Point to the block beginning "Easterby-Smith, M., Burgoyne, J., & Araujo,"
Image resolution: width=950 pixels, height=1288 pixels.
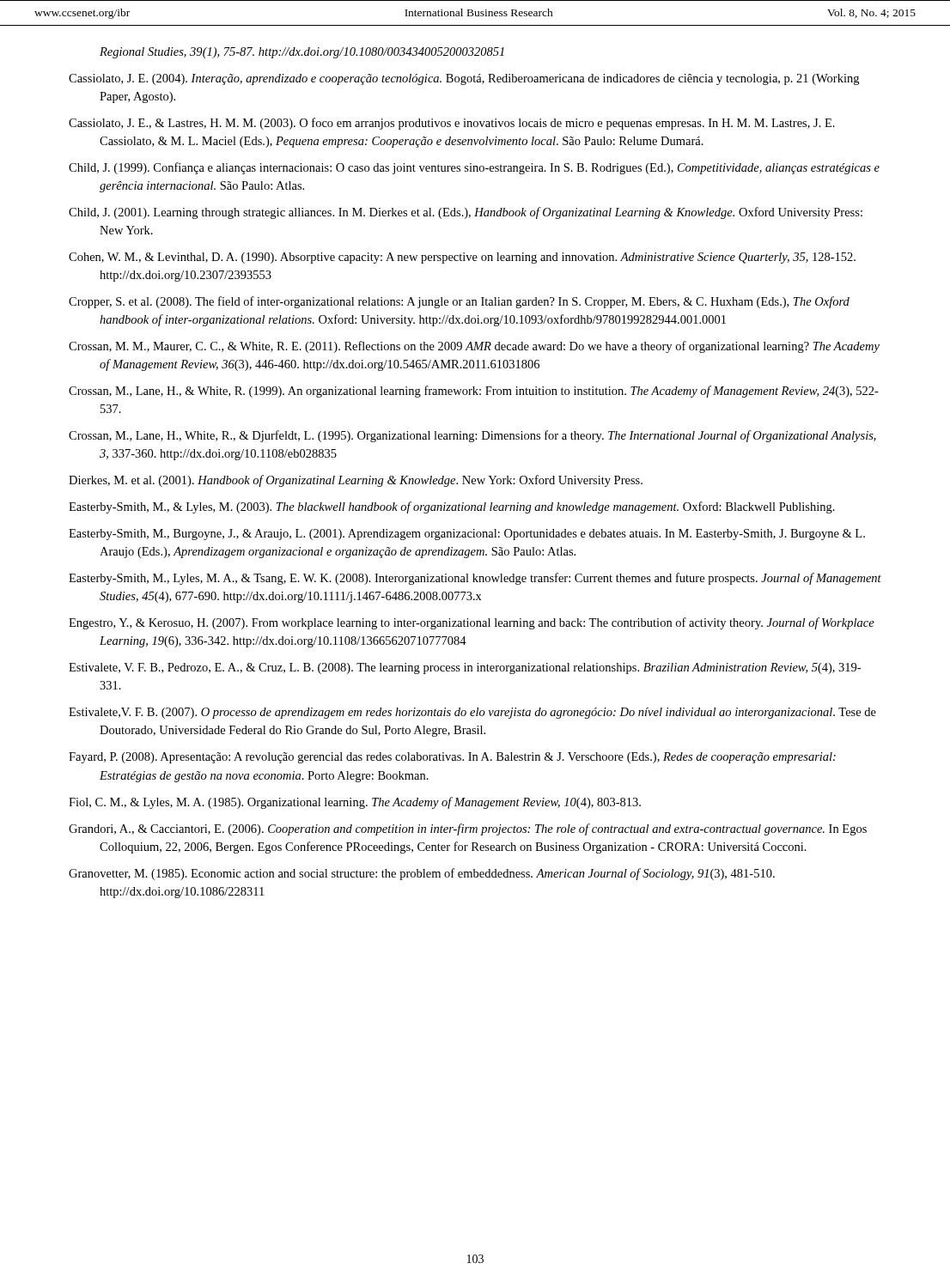pyautogui.click(x=467, y=543)
